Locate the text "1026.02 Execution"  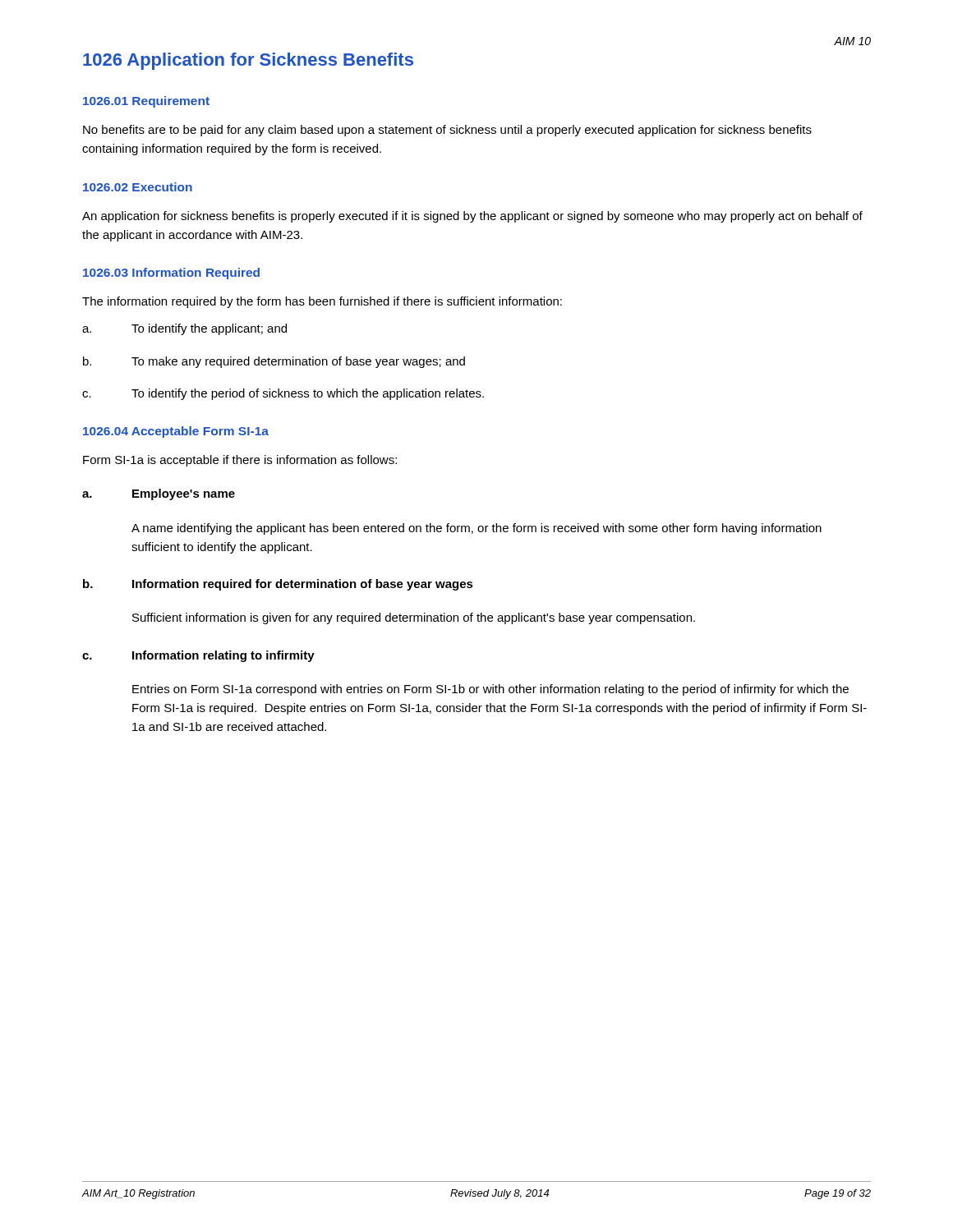coord(138,187)
